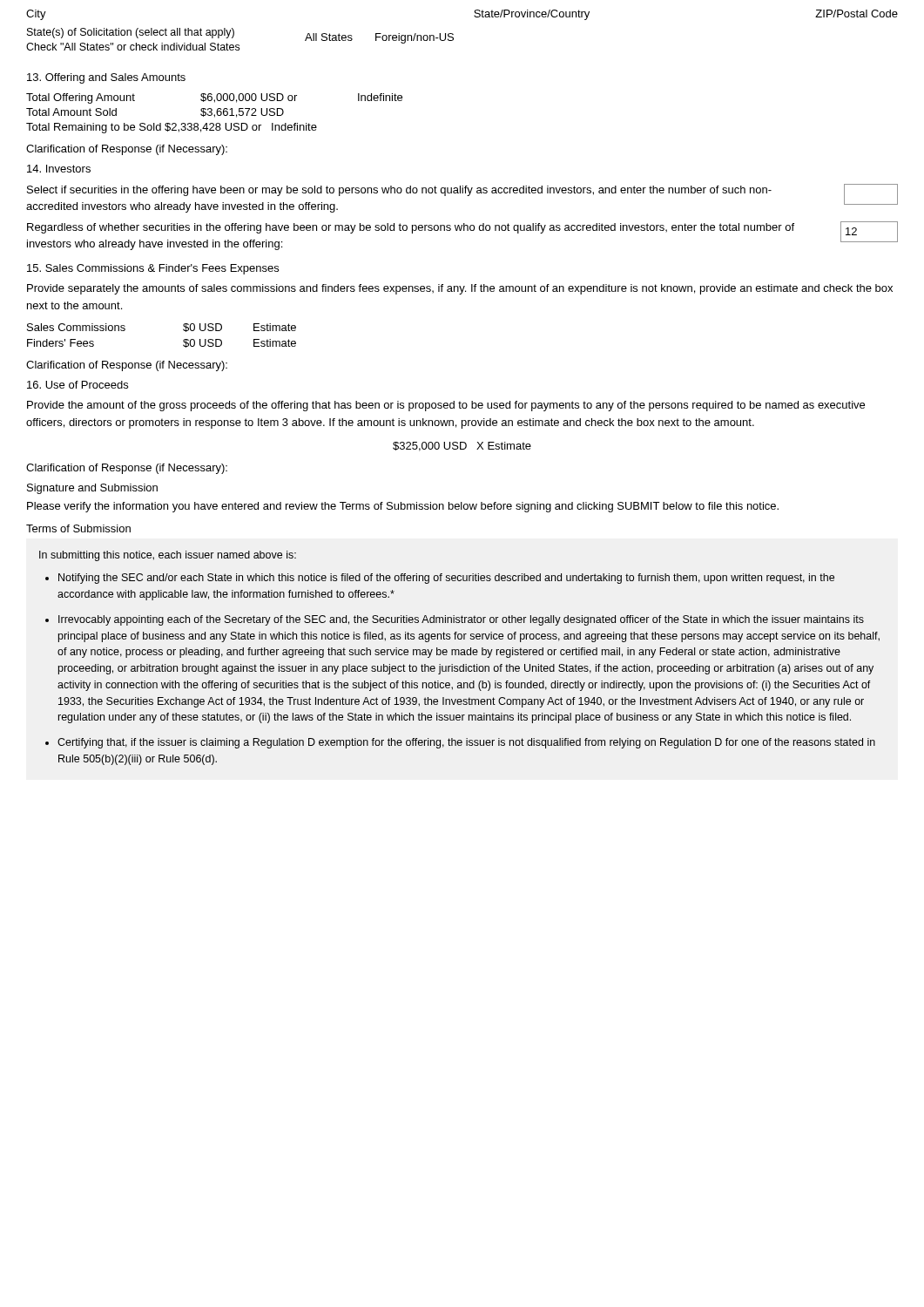Where is the section header that starts "13. Offering and Sales"?
924x1307 pixels.
click(x=106, y=77)
